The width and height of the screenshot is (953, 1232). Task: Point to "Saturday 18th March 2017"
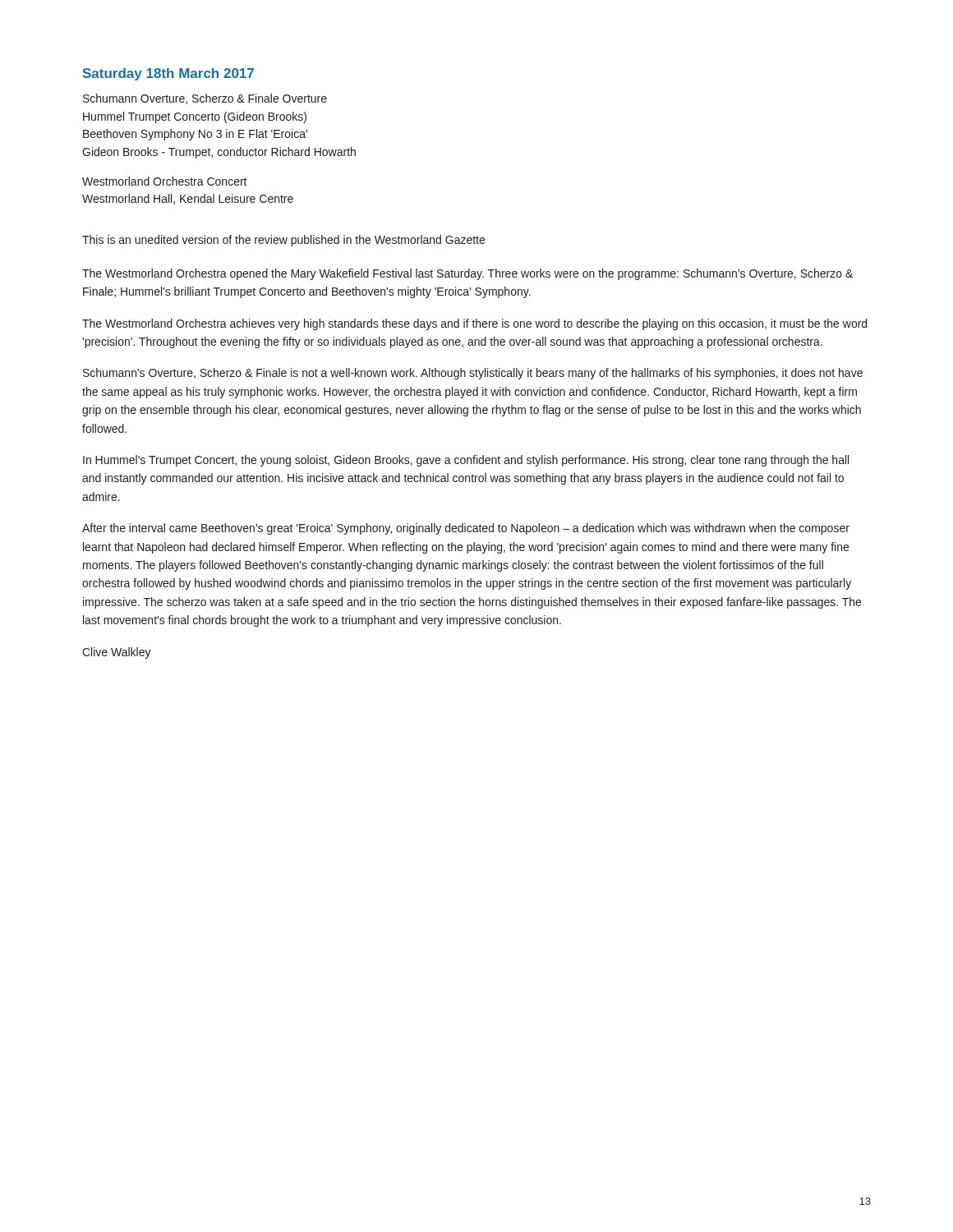[x=168, y=74]
